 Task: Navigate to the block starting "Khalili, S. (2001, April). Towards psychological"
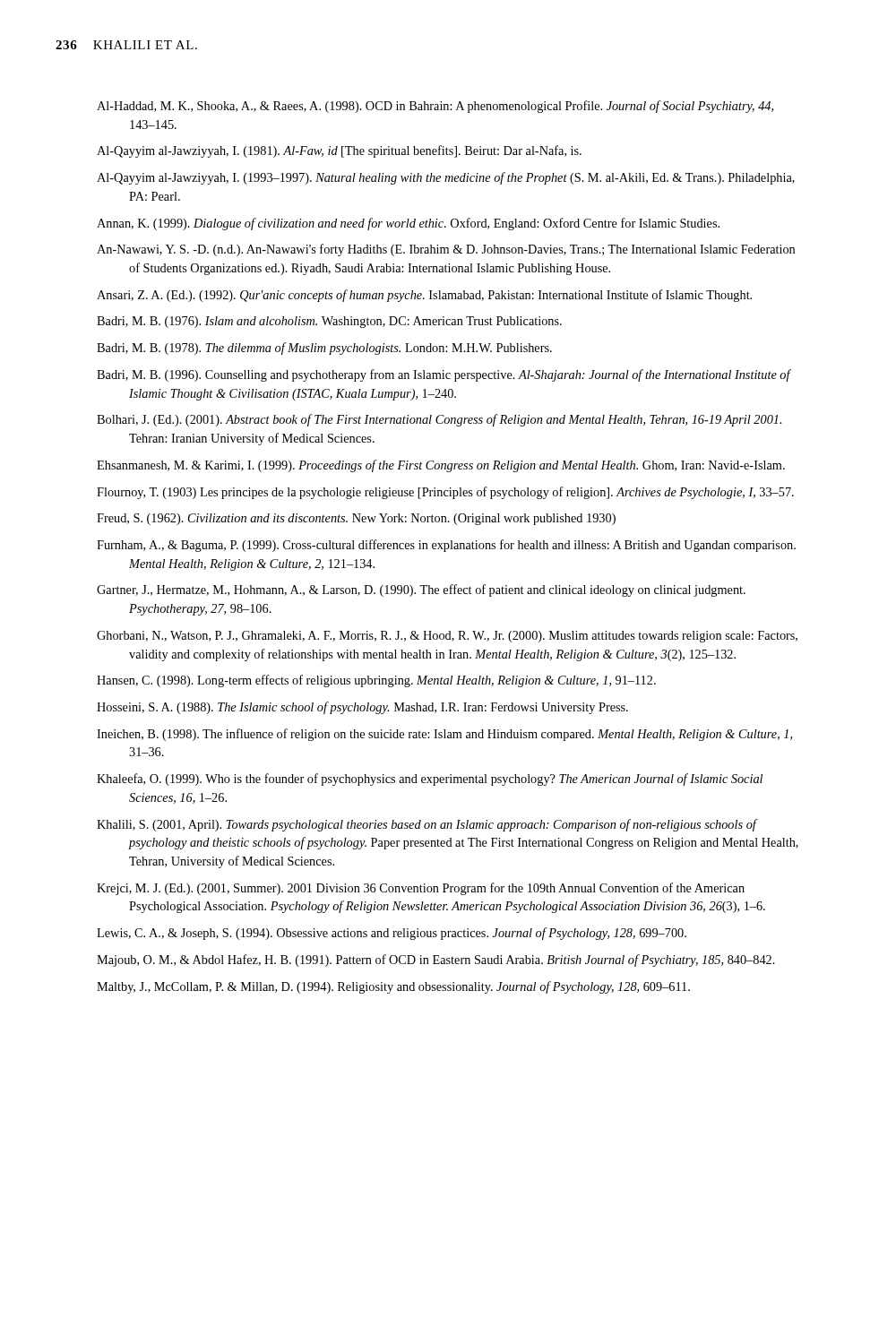(448, 842)
